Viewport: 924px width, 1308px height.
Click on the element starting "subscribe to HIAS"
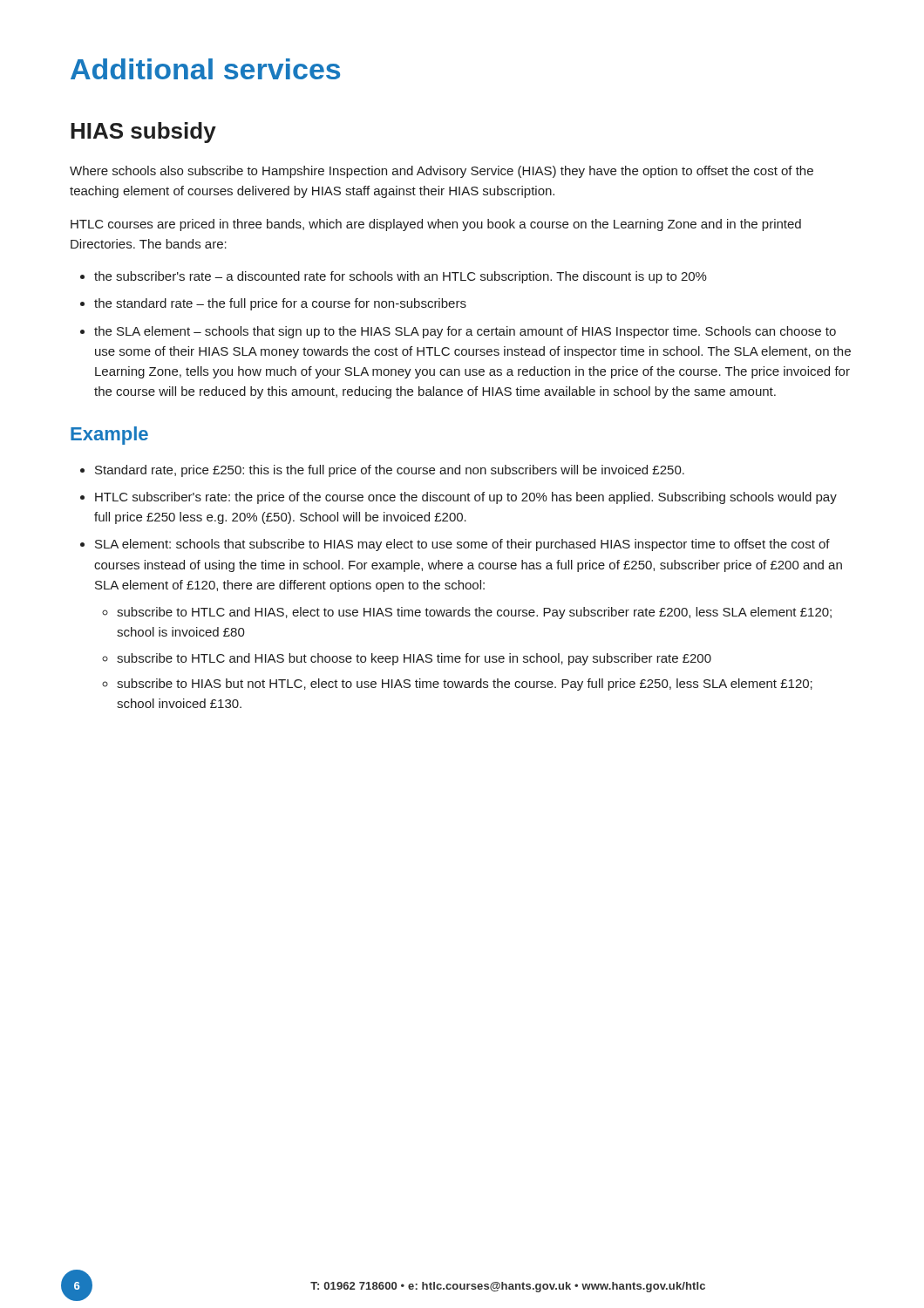tap(465, 693)
